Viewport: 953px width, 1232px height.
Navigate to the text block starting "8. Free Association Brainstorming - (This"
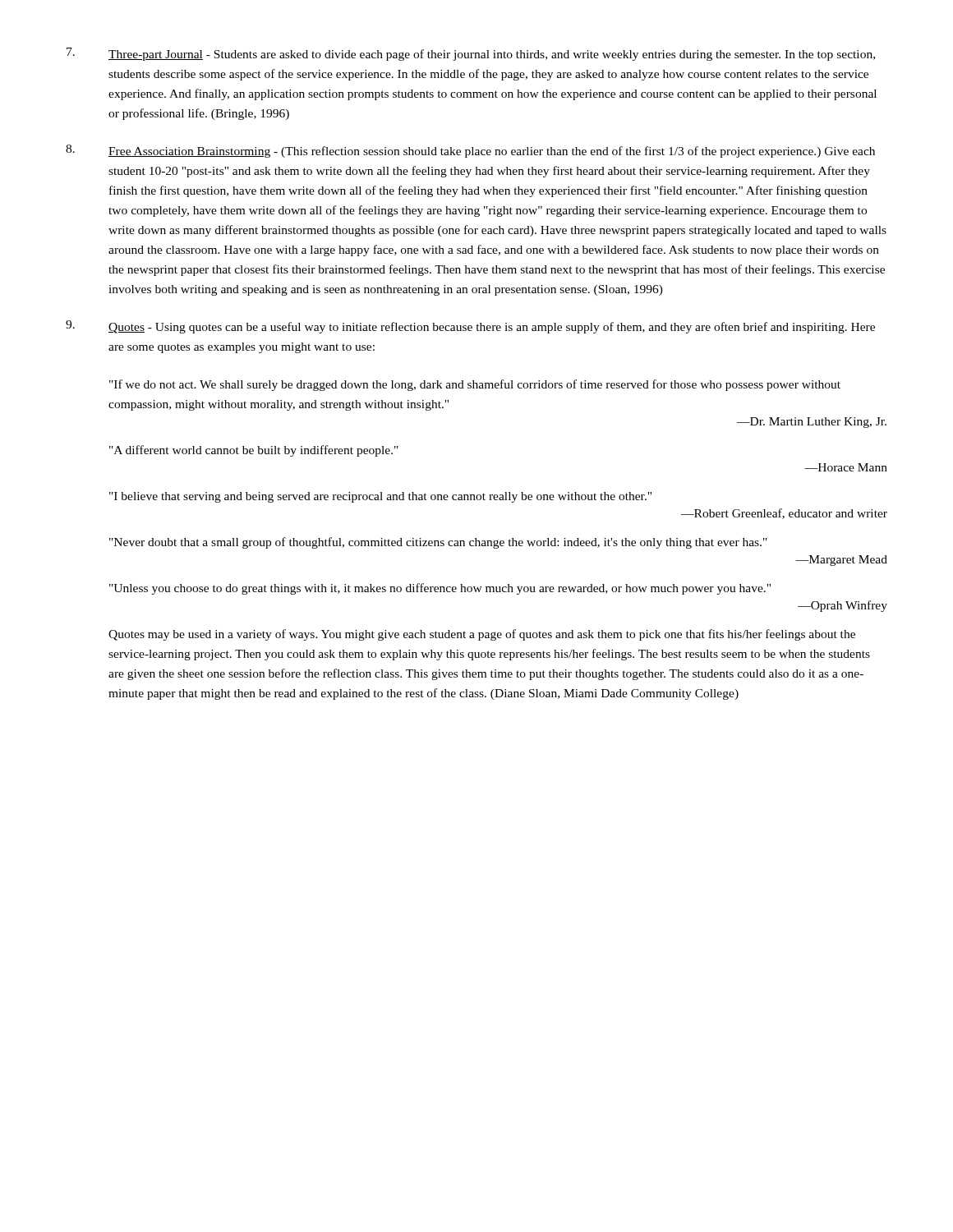tap(476, 220)
